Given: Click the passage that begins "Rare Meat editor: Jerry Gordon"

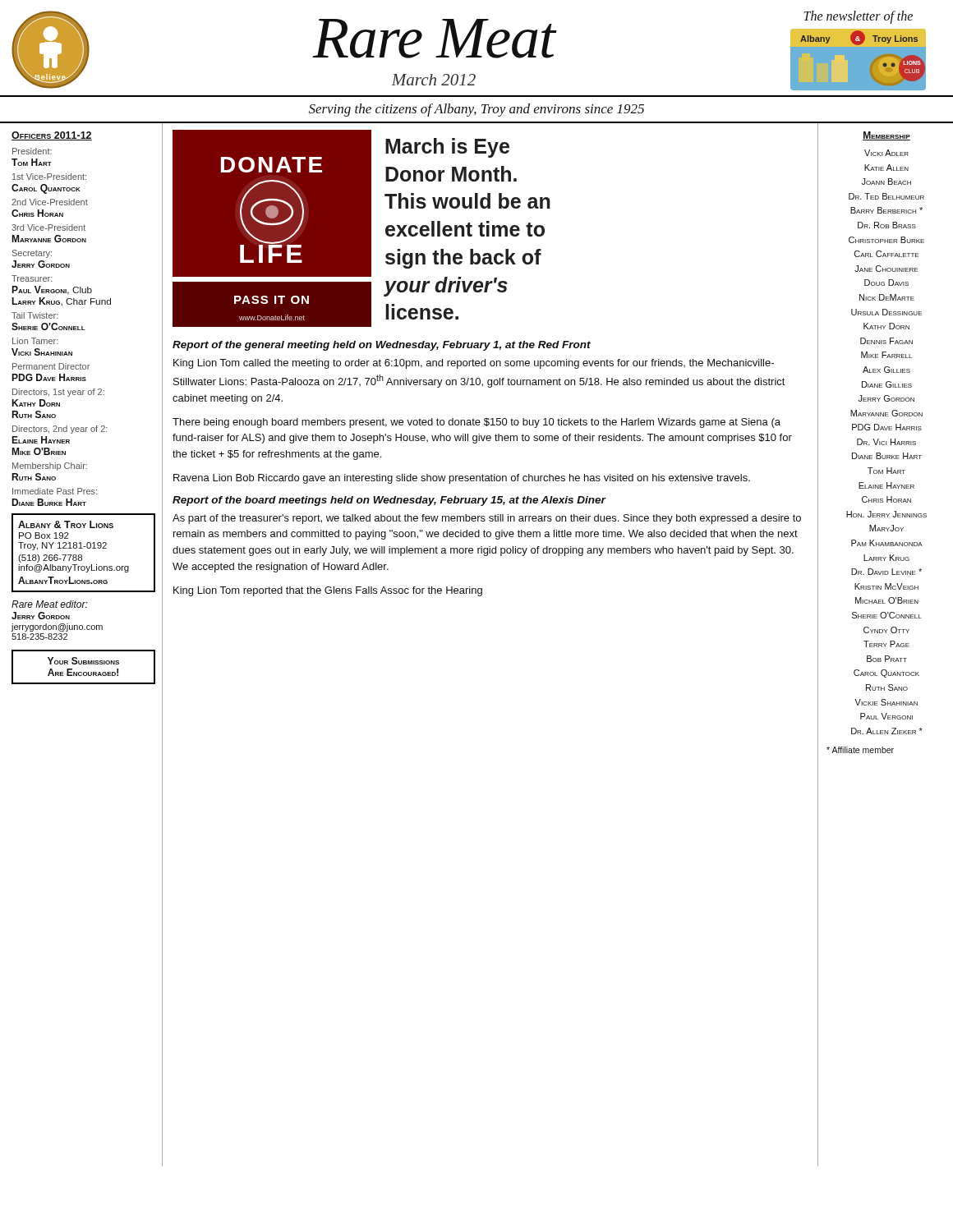Looking at the screenshot, I should pyautogui.click(x=83, y=620).
